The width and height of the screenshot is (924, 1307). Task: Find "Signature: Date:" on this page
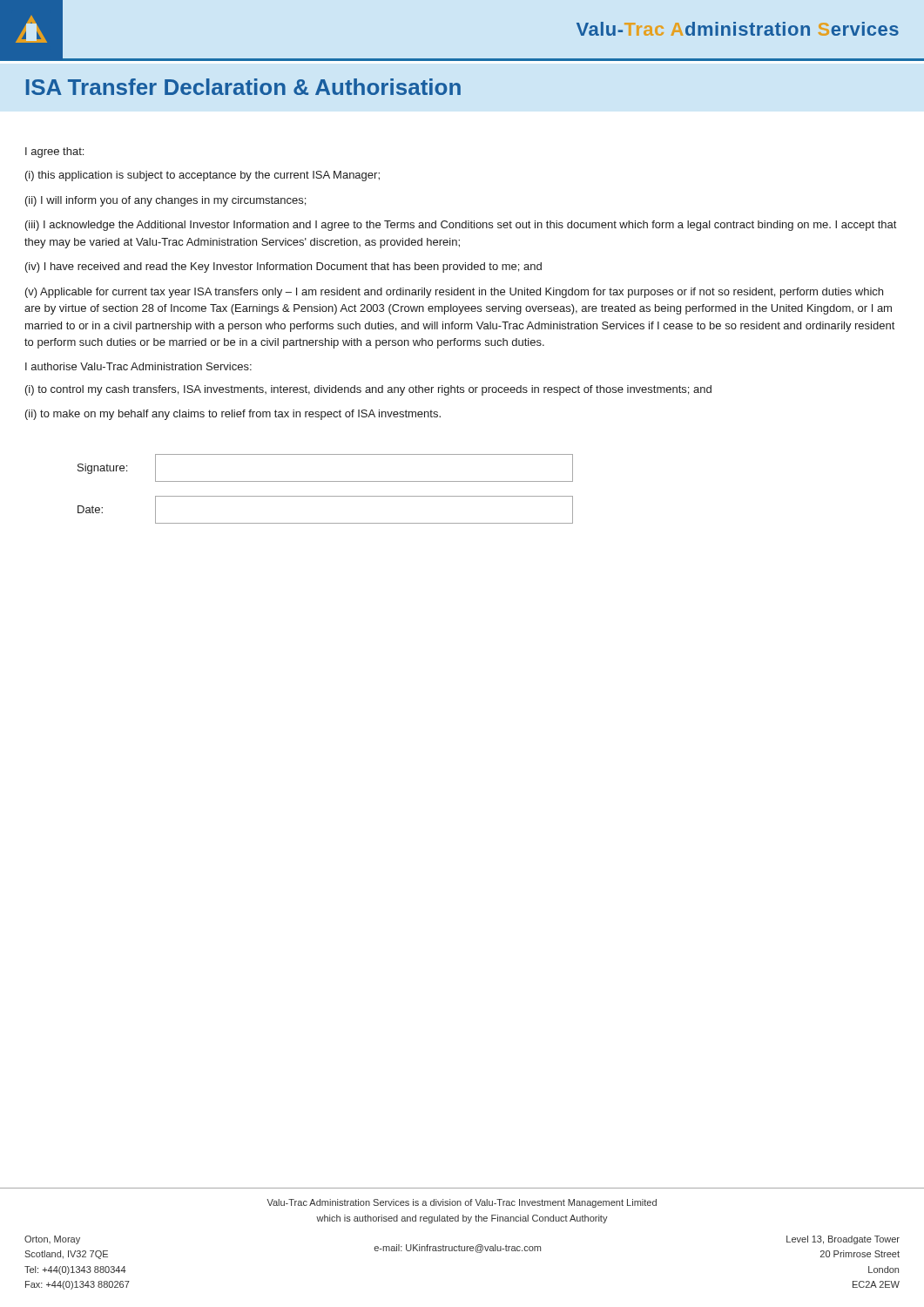click(488, 488)
